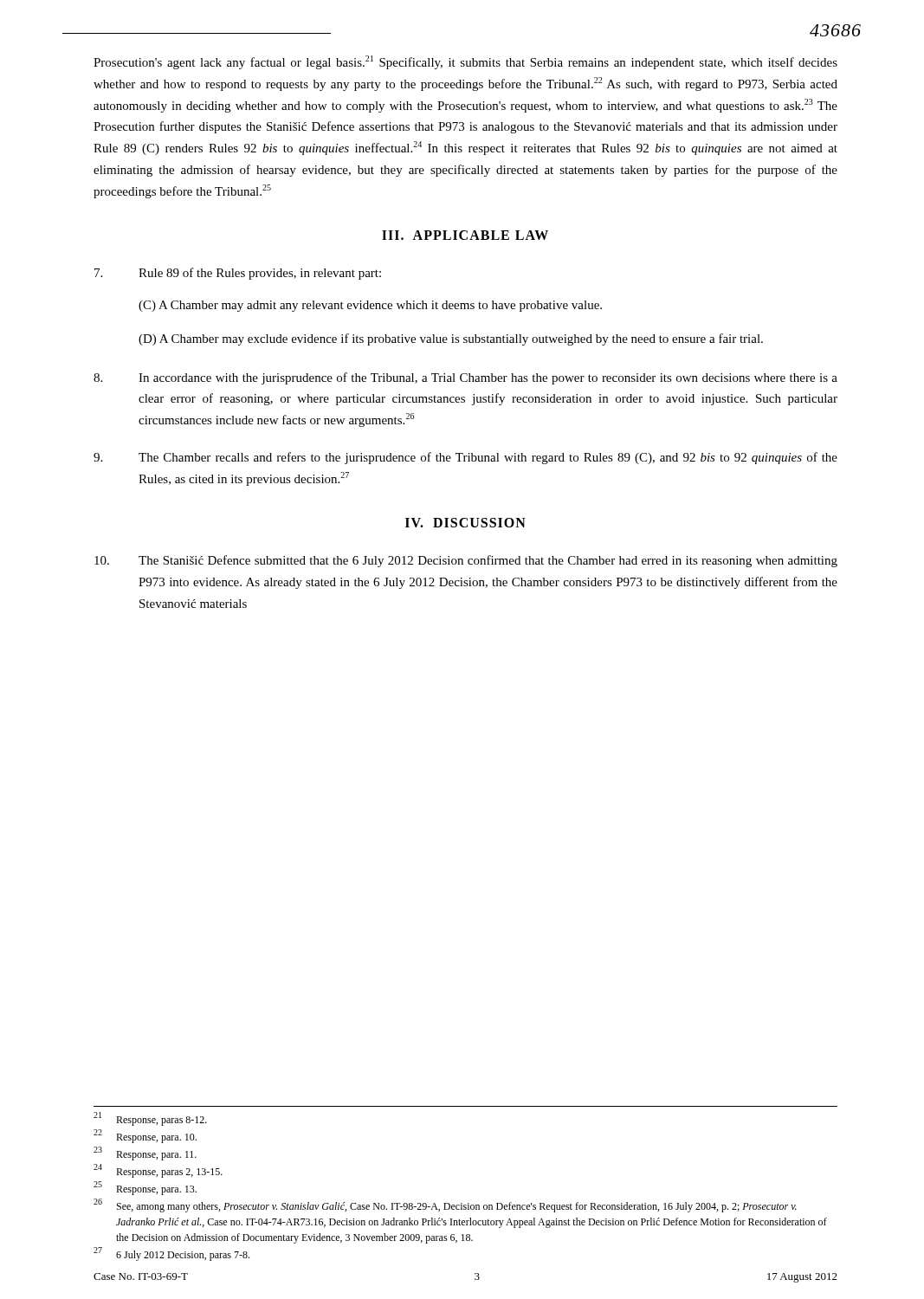Point to the text block starting "24 Response, paras 2, 13-15."
This screenshot has width=924, height=1299.
pyautogui.click(x=158, y=1171)
